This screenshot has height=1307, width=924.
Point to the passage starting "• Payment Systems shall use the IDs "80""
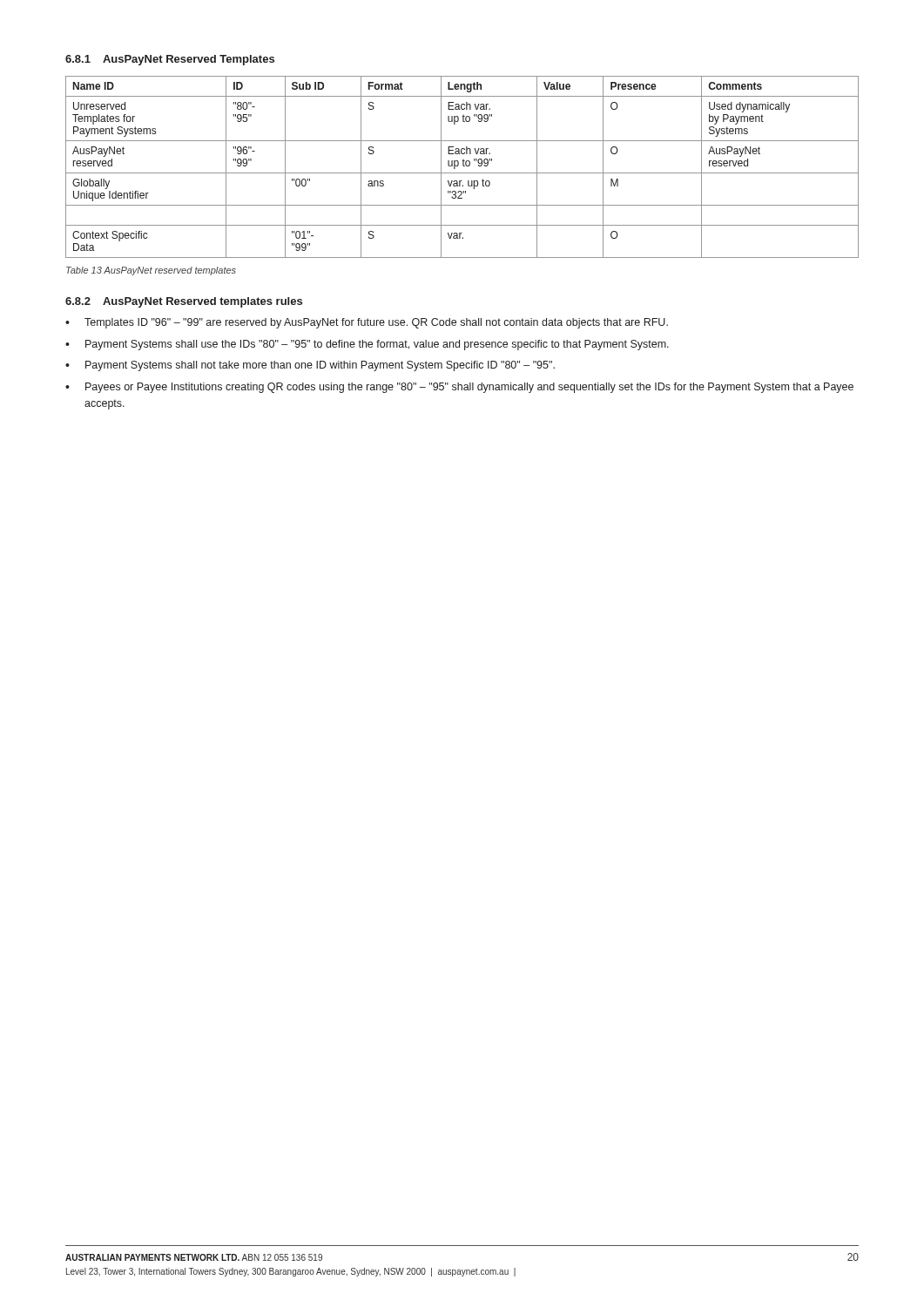pos(462,345)
